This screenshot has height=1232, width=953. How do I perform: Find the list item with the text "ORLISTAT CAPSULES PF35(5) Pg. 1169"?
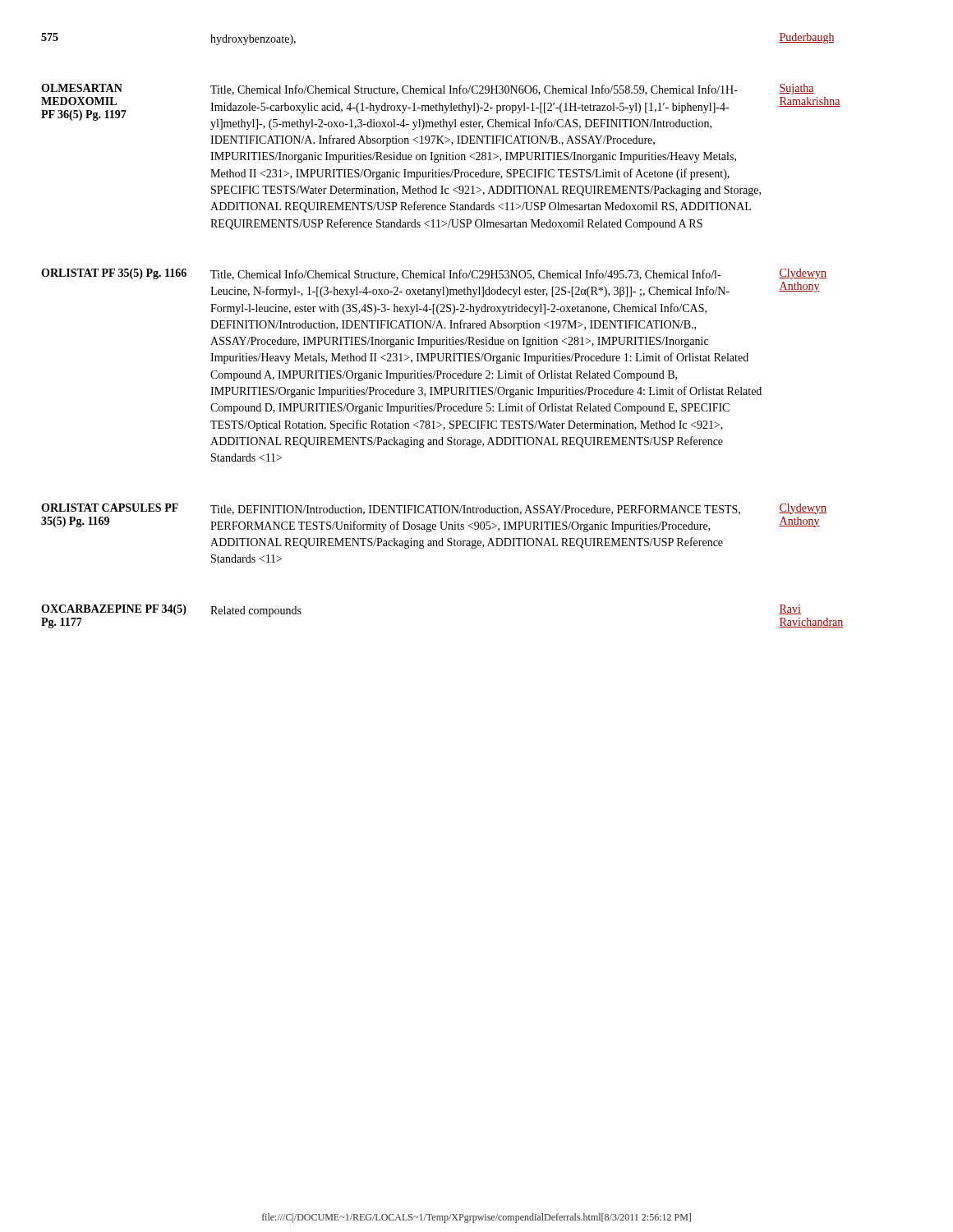110,514
